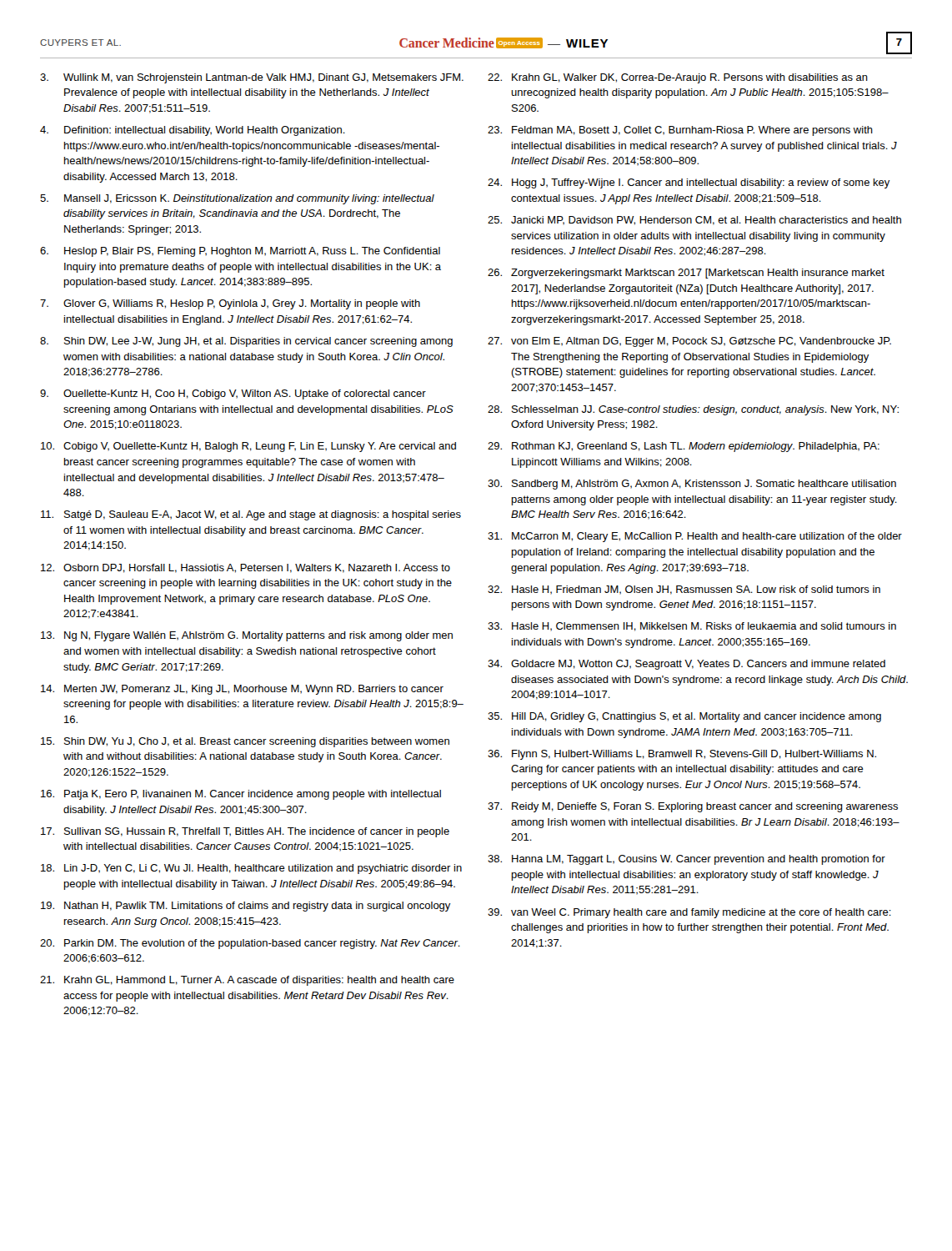Find the block on this page that starts "34. Goldacre MJ, Wotton CJ, Seagroatt"
952x1251 pixels.
[700, 680]
